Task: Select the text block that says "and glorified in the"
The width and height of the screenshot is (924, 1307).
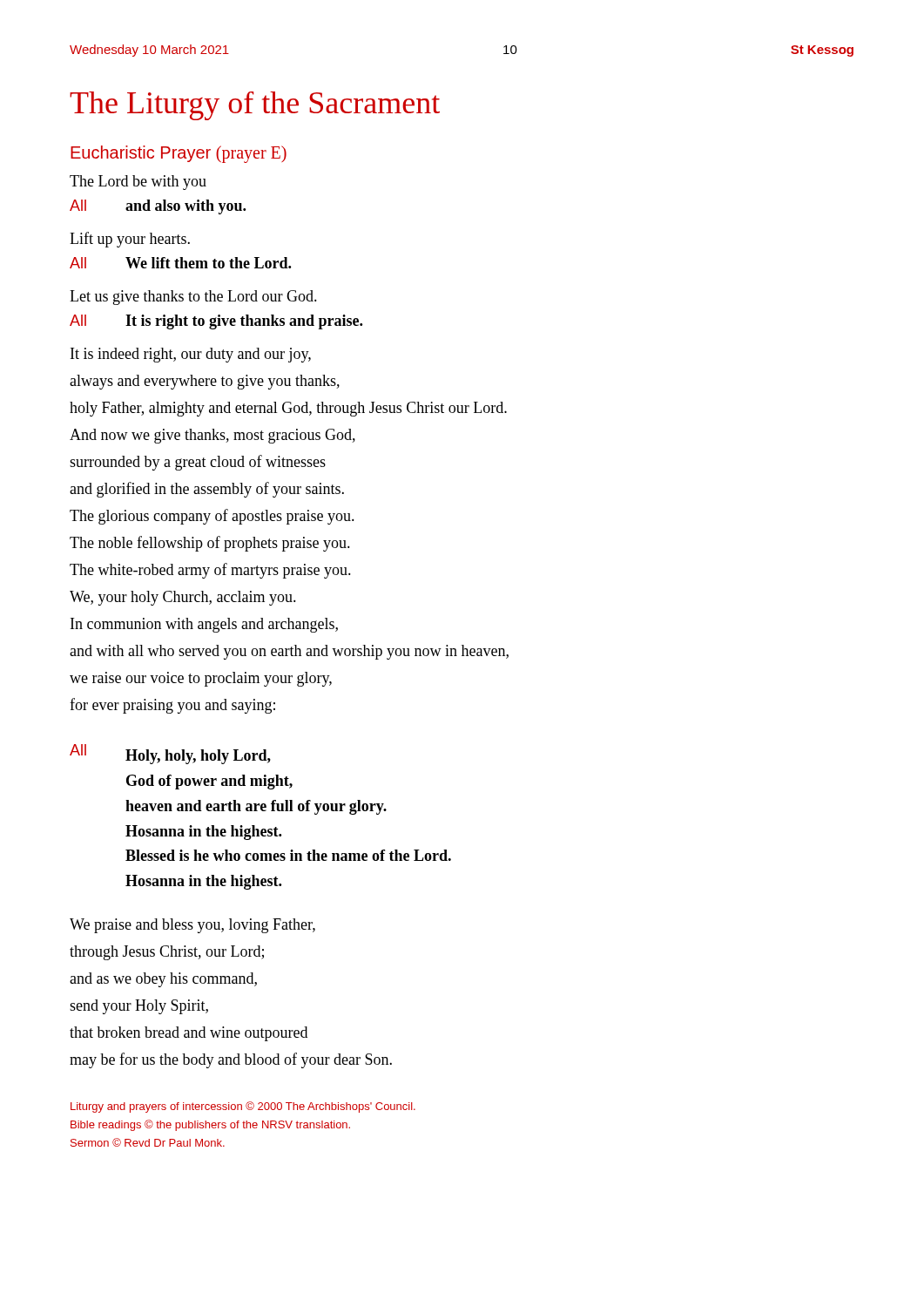Action: click(x=207, y=489)
